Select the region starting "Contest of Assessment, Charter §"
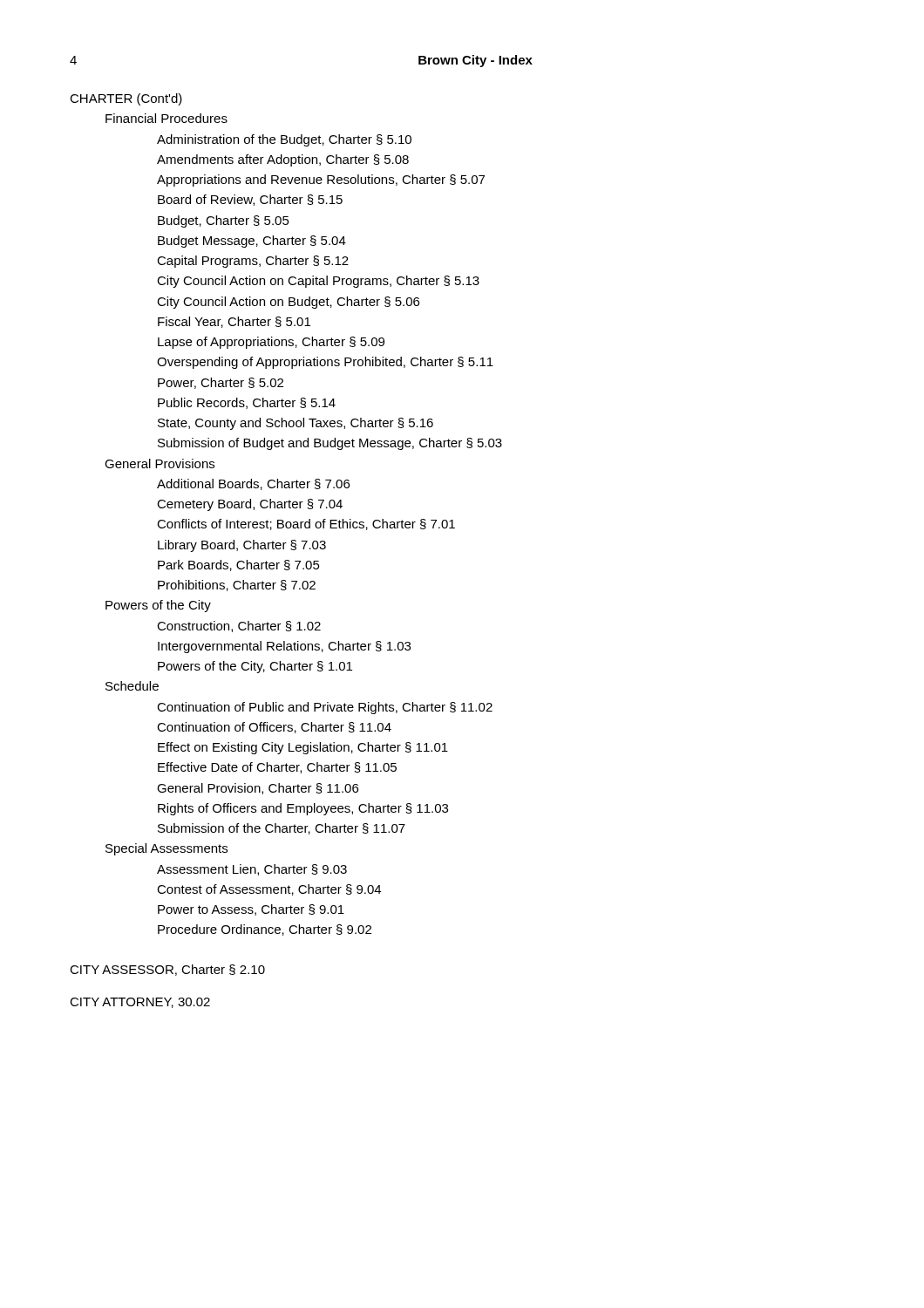 [x=269, y=889]
